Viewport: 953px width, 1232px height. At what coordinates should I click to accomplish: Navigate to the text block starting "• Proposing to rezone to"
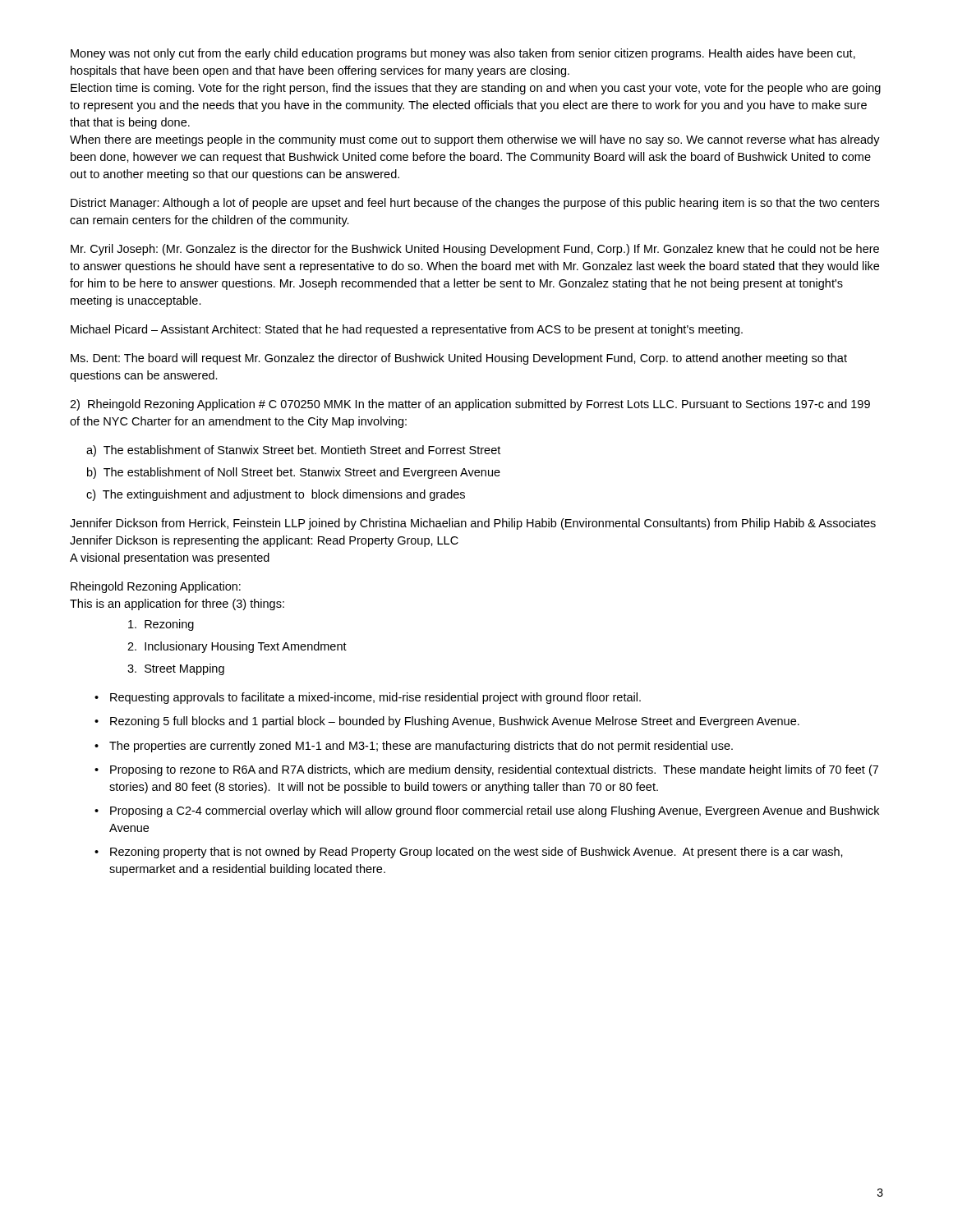[x=489, y=778]
